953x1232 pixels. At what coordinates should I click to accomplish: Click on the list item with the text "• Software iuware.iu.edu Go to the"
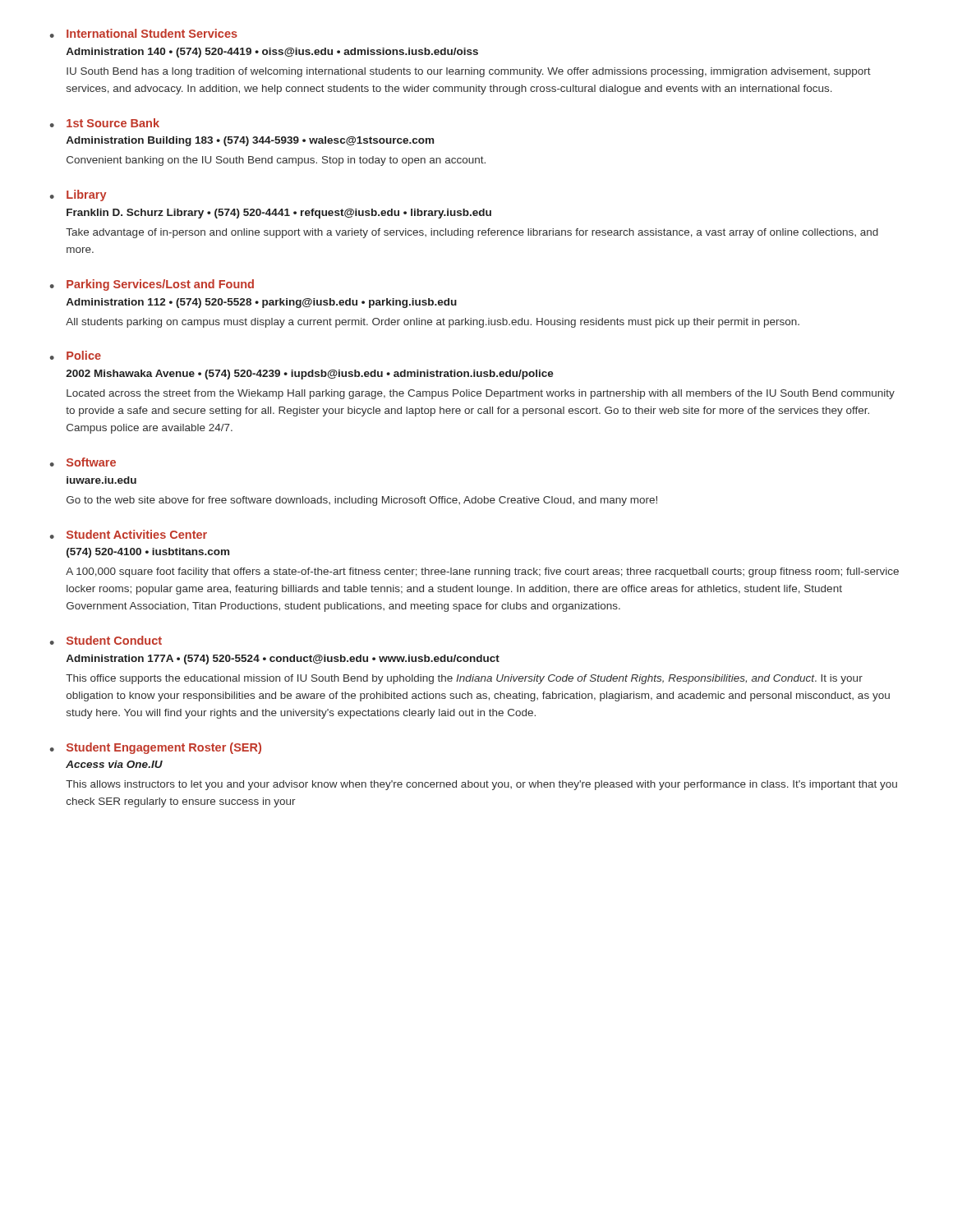click(x=83, y=462)
